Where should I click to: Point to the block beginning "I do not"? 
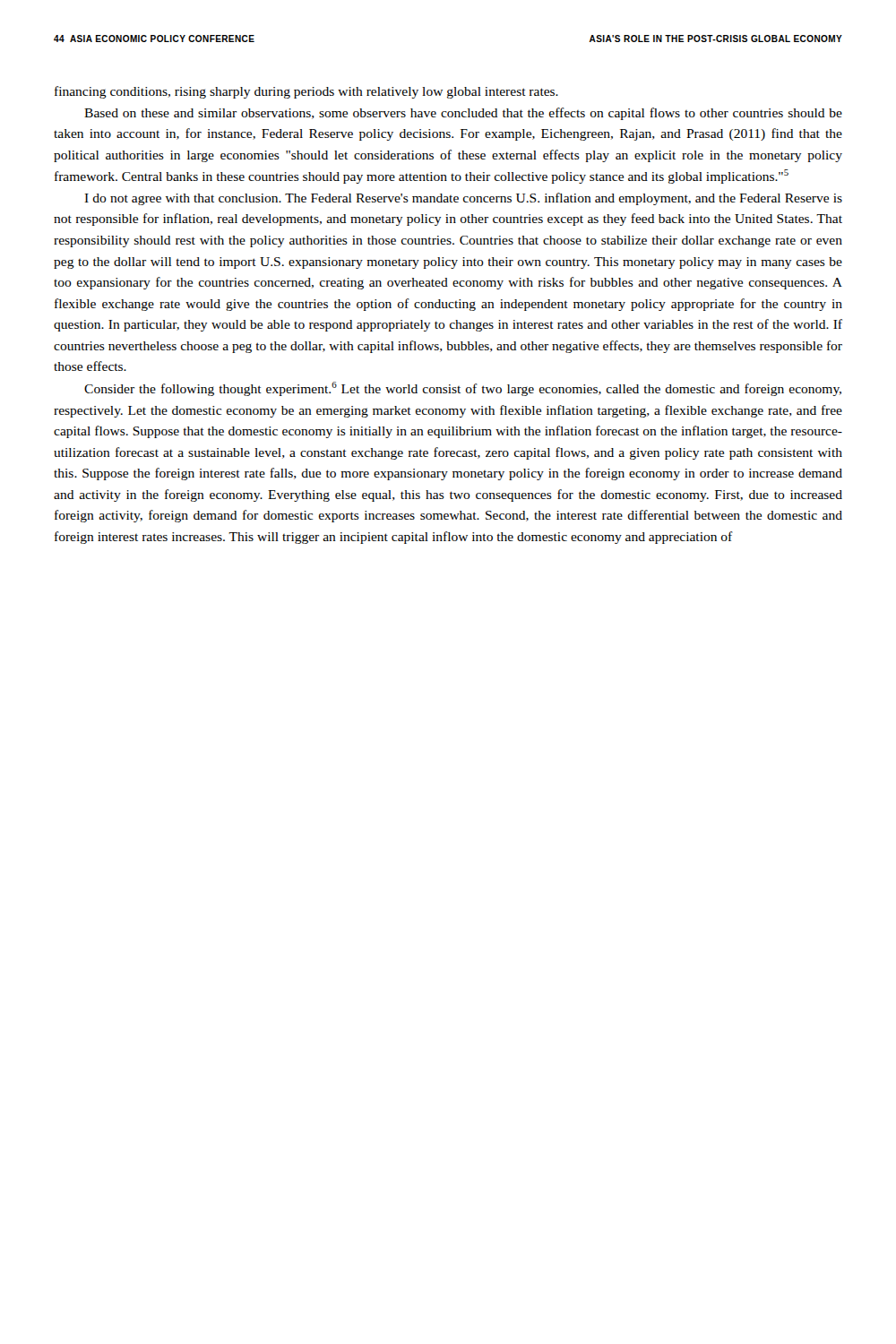(x=448, y=282)
